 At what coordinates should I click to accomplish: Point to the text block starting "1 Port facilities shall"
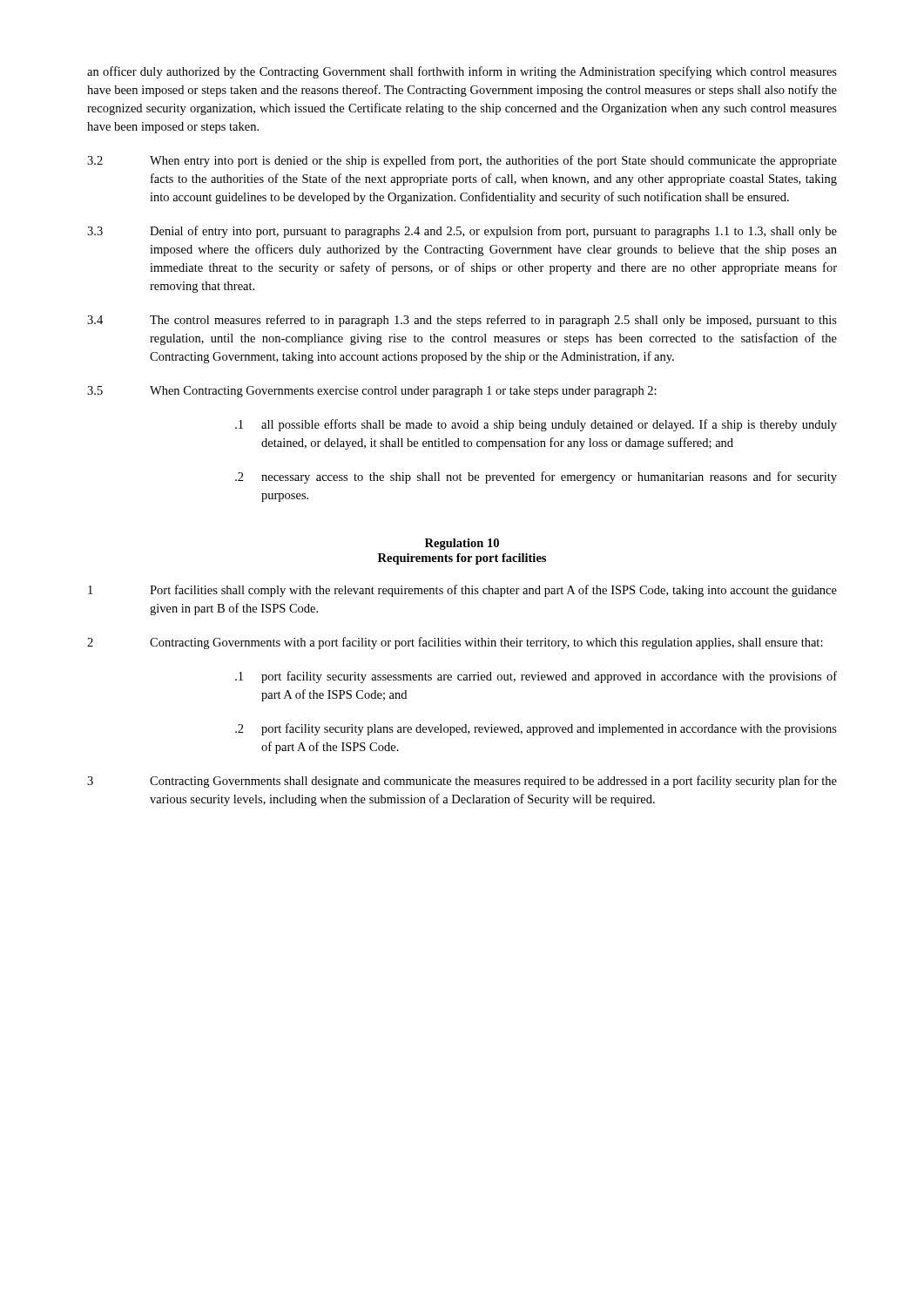point(462,600)
